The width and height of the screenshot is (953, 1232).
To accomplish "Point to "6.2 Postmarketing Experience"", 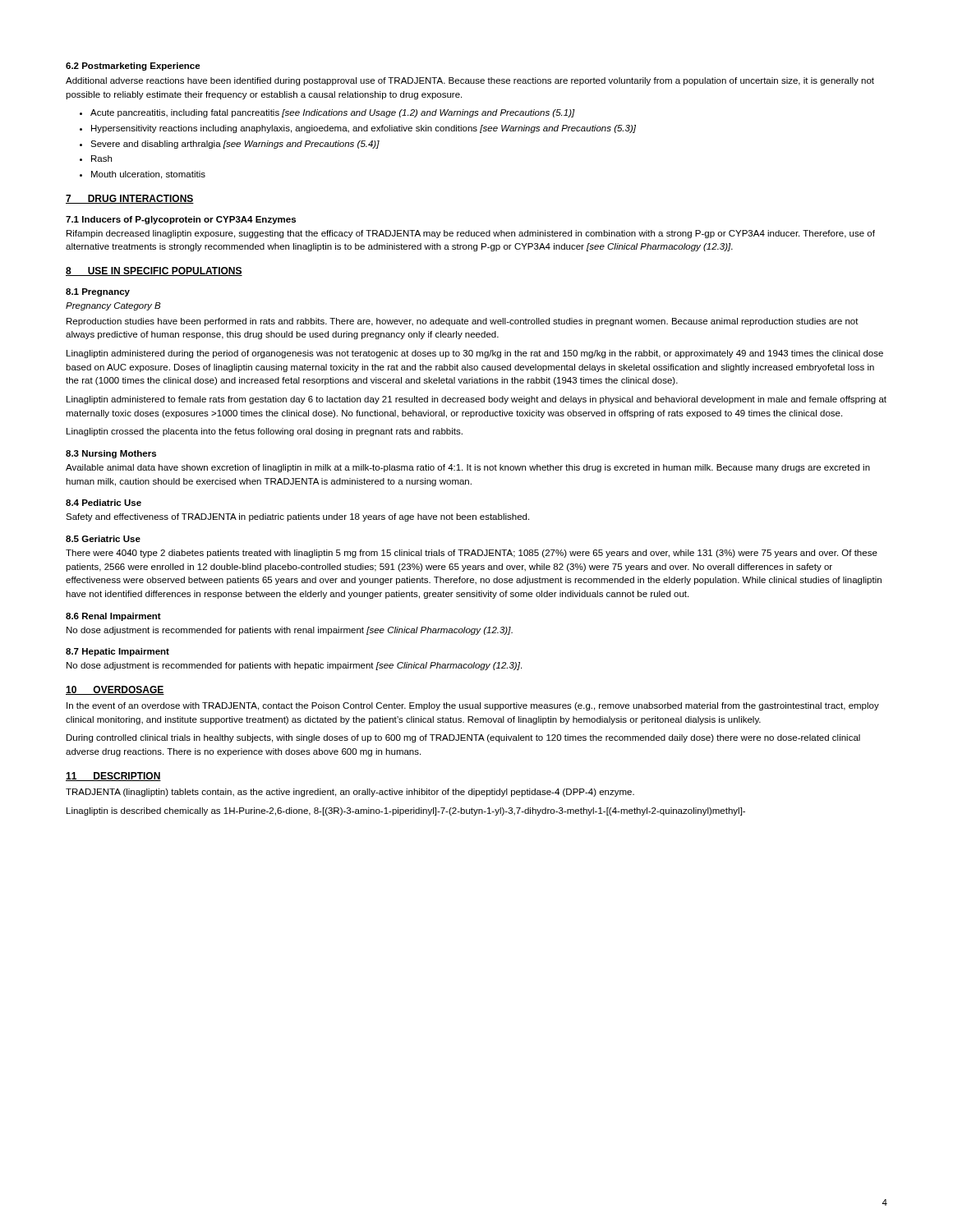I will tap(133, 66).
